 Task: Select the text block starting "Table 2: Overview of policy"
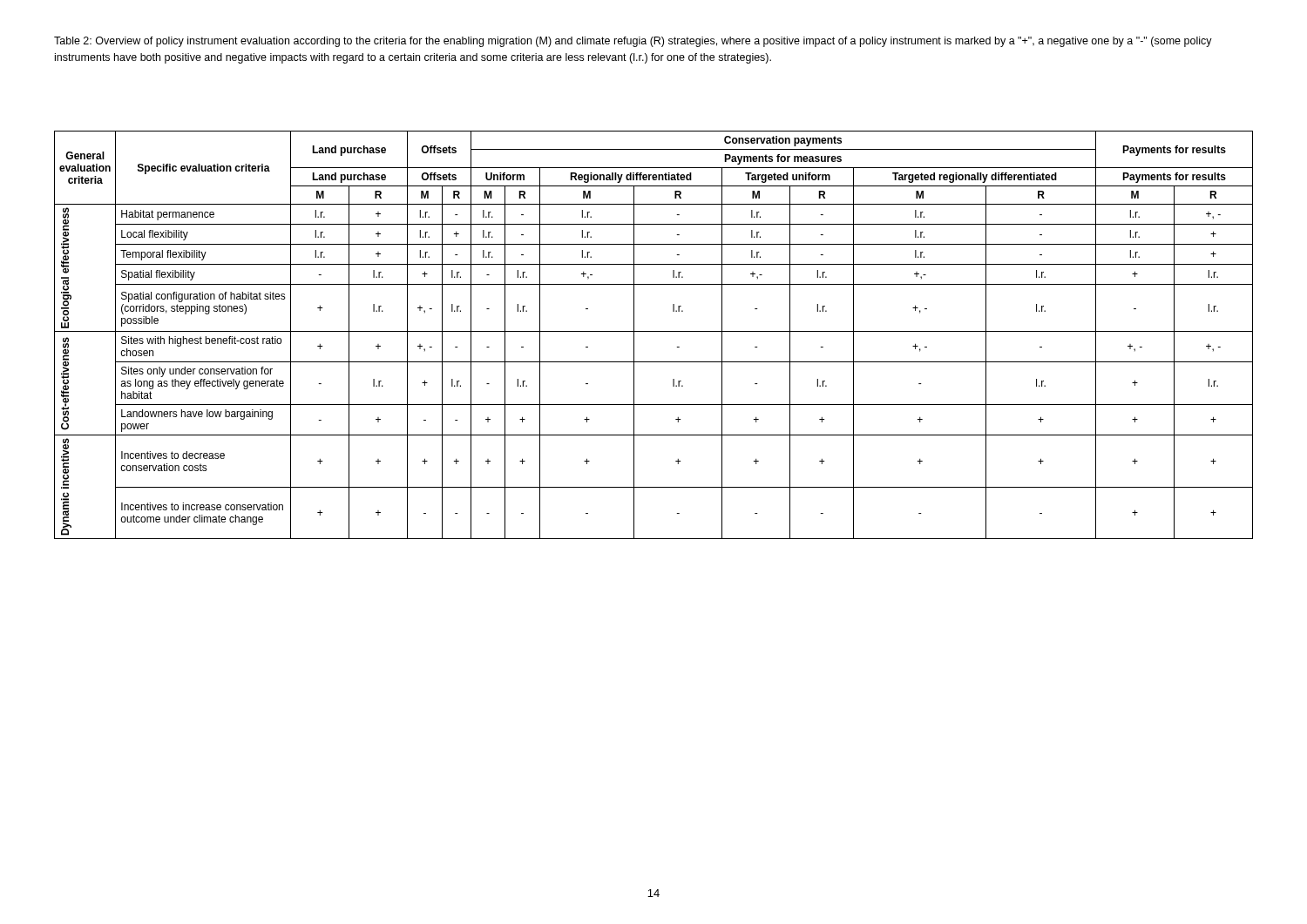(633, 49)
